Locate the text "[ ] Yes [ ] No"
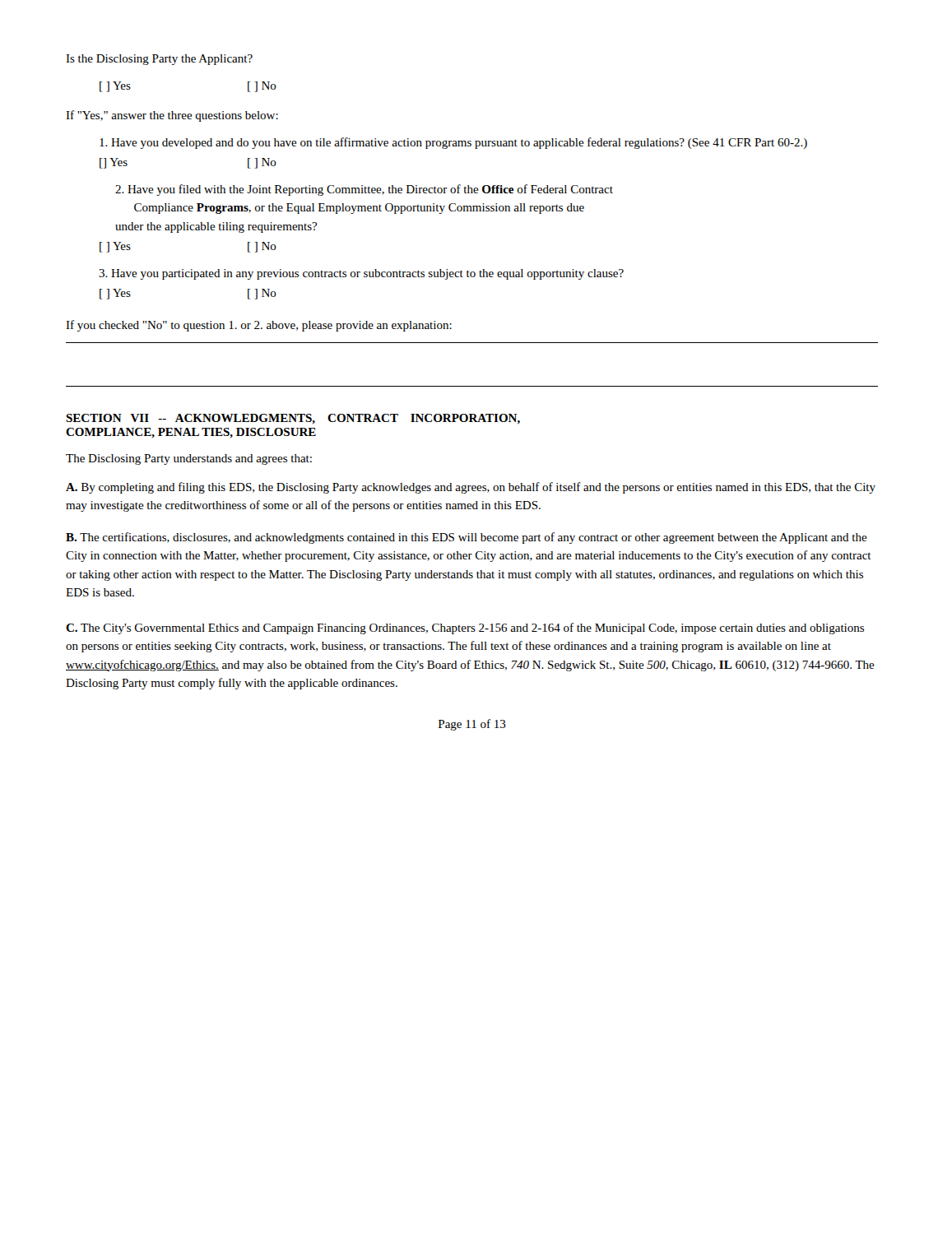 (x=247, y=85)
